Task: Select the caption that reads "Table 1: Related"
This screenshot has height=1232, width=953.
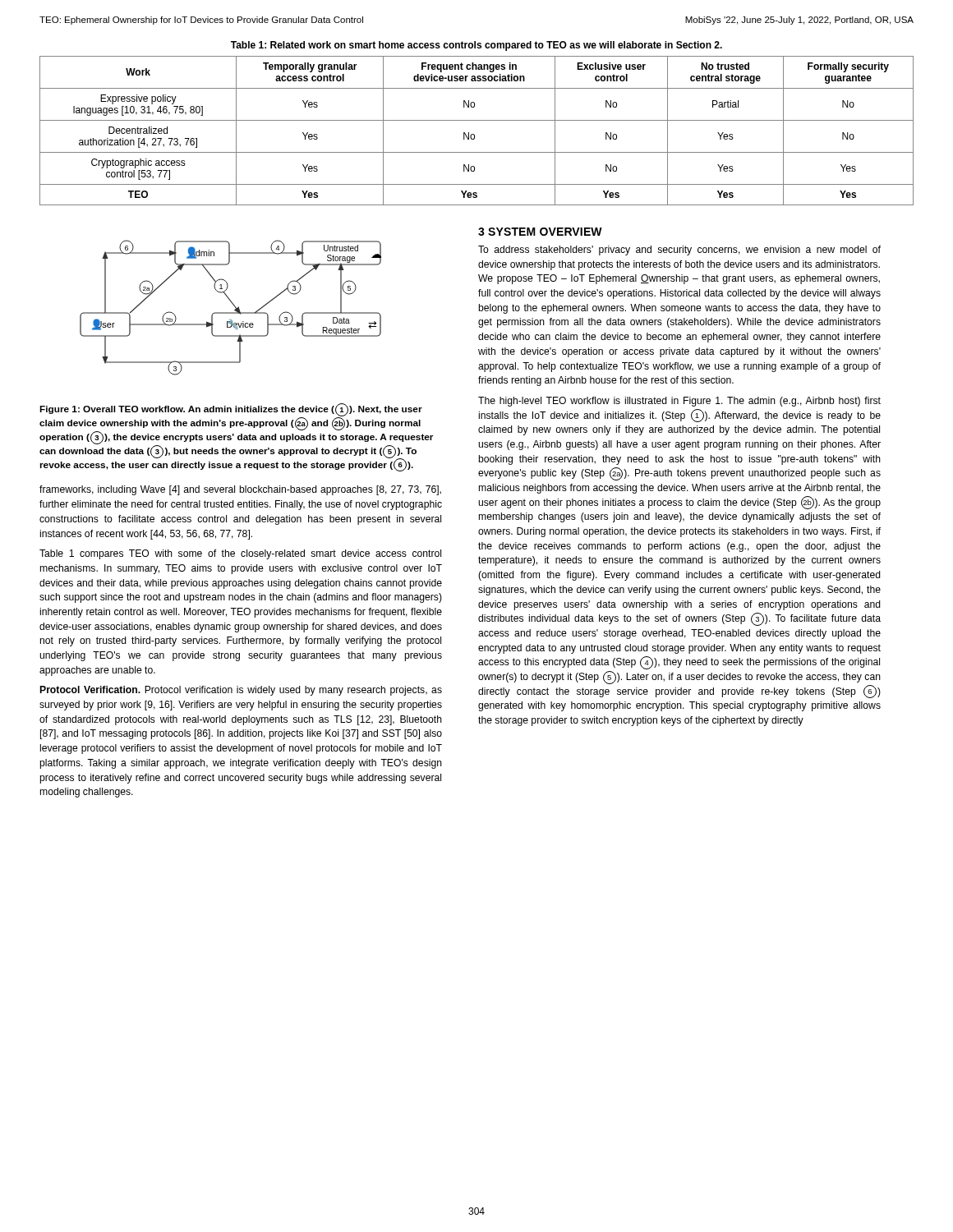Action: tap(476, 45)
